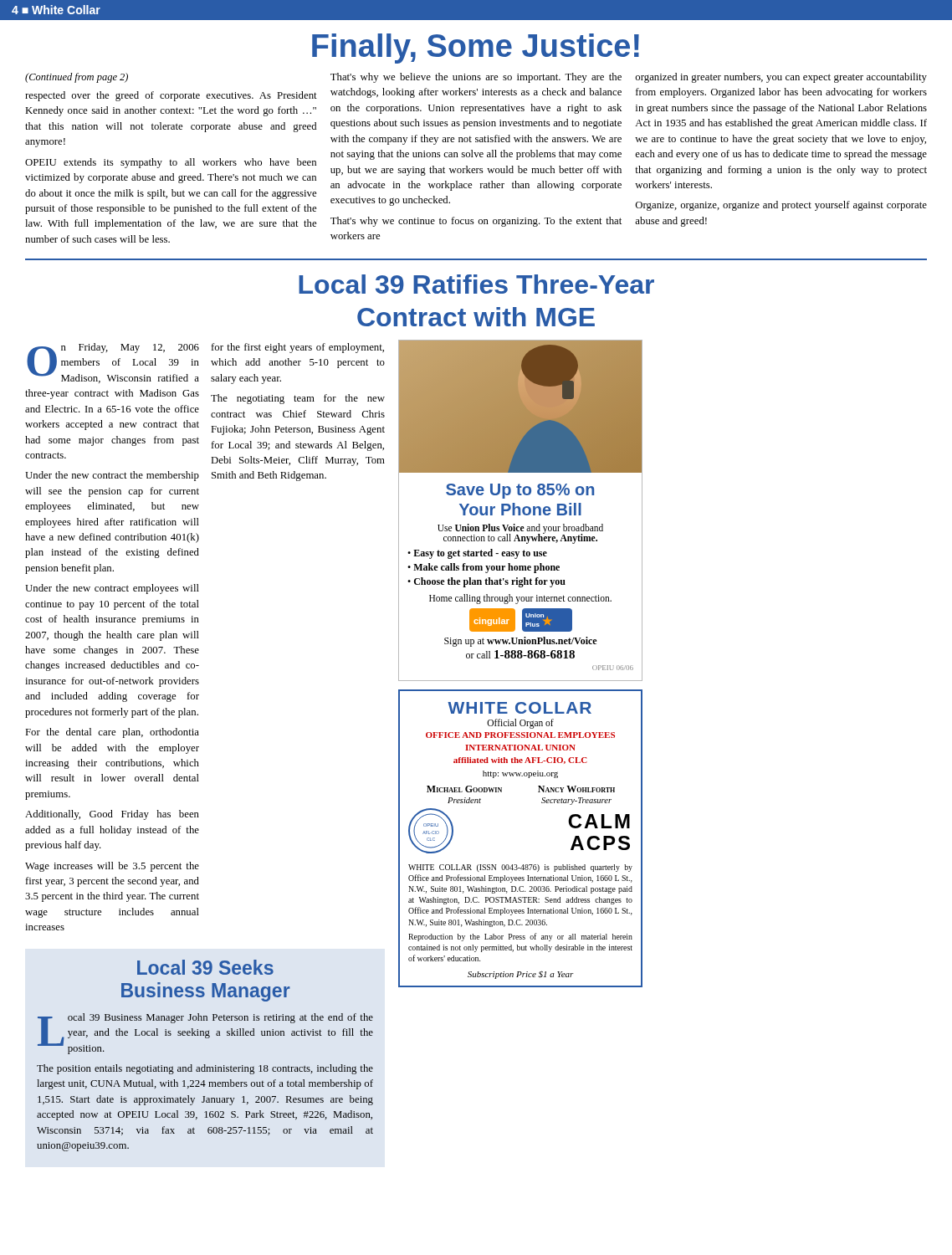Locate the text block that says "WHITE COLLAR Official Organ of OFFICE AND PROFESSIONAL"
This screenshot has width=952, height=1255.
coord(520,708)
